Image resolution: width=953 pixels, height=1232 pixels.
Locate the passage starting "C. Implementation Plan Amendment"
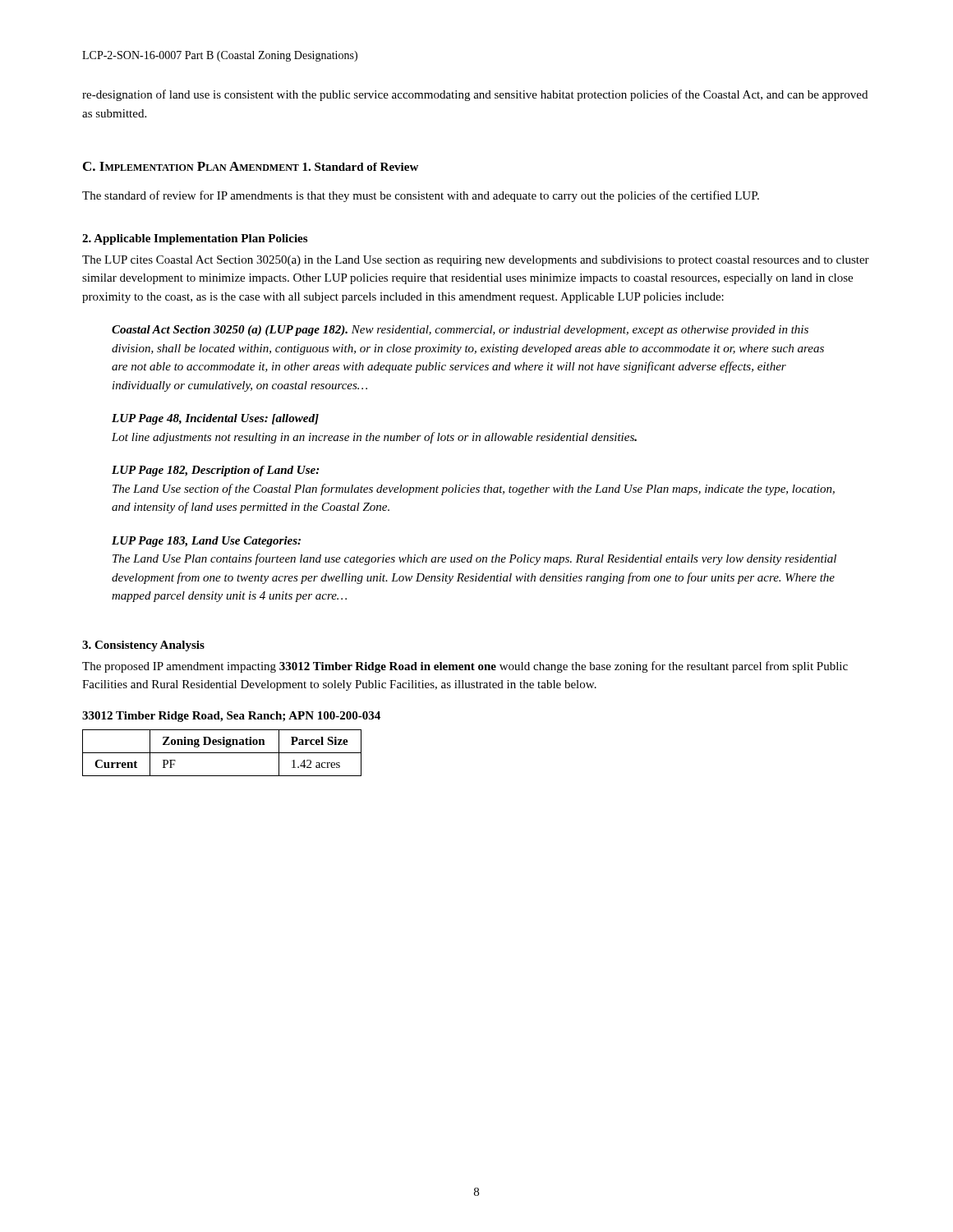point(191,166)
